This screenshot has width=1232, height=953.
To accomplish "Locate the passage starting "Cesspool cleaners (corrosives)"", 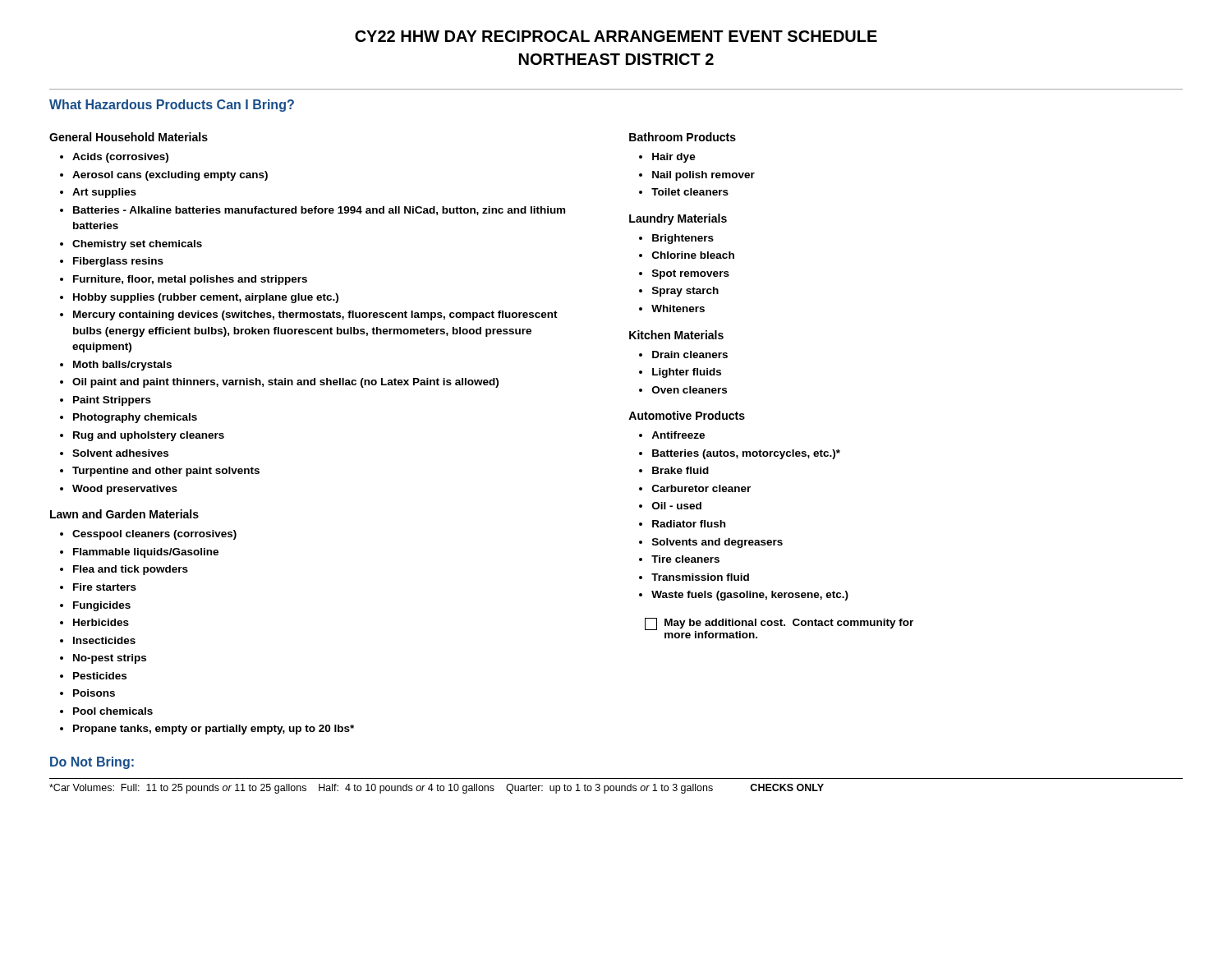I will [154, 535].
